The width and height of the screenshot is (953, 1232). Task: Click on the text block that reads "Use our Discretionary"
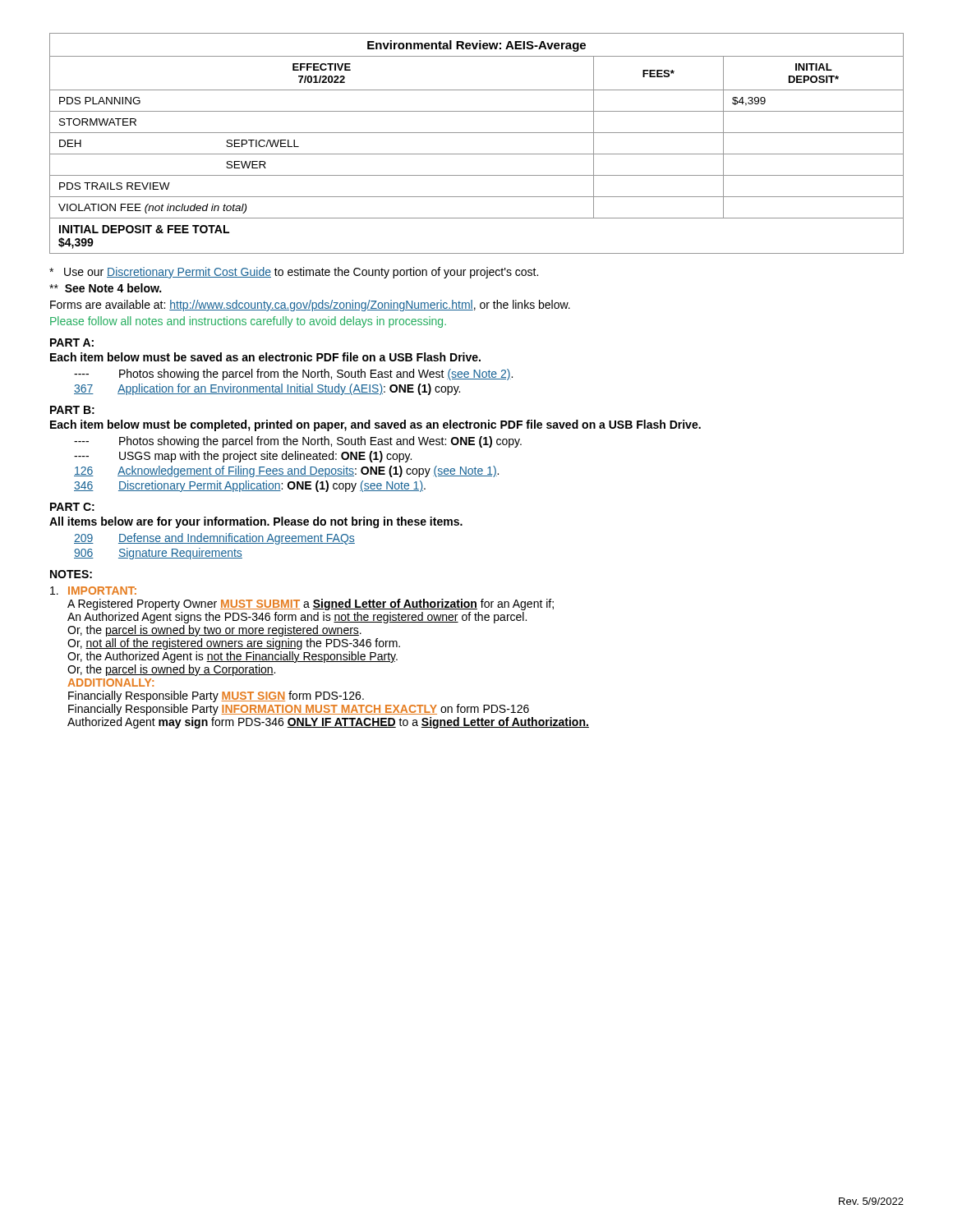click(294, 272)
